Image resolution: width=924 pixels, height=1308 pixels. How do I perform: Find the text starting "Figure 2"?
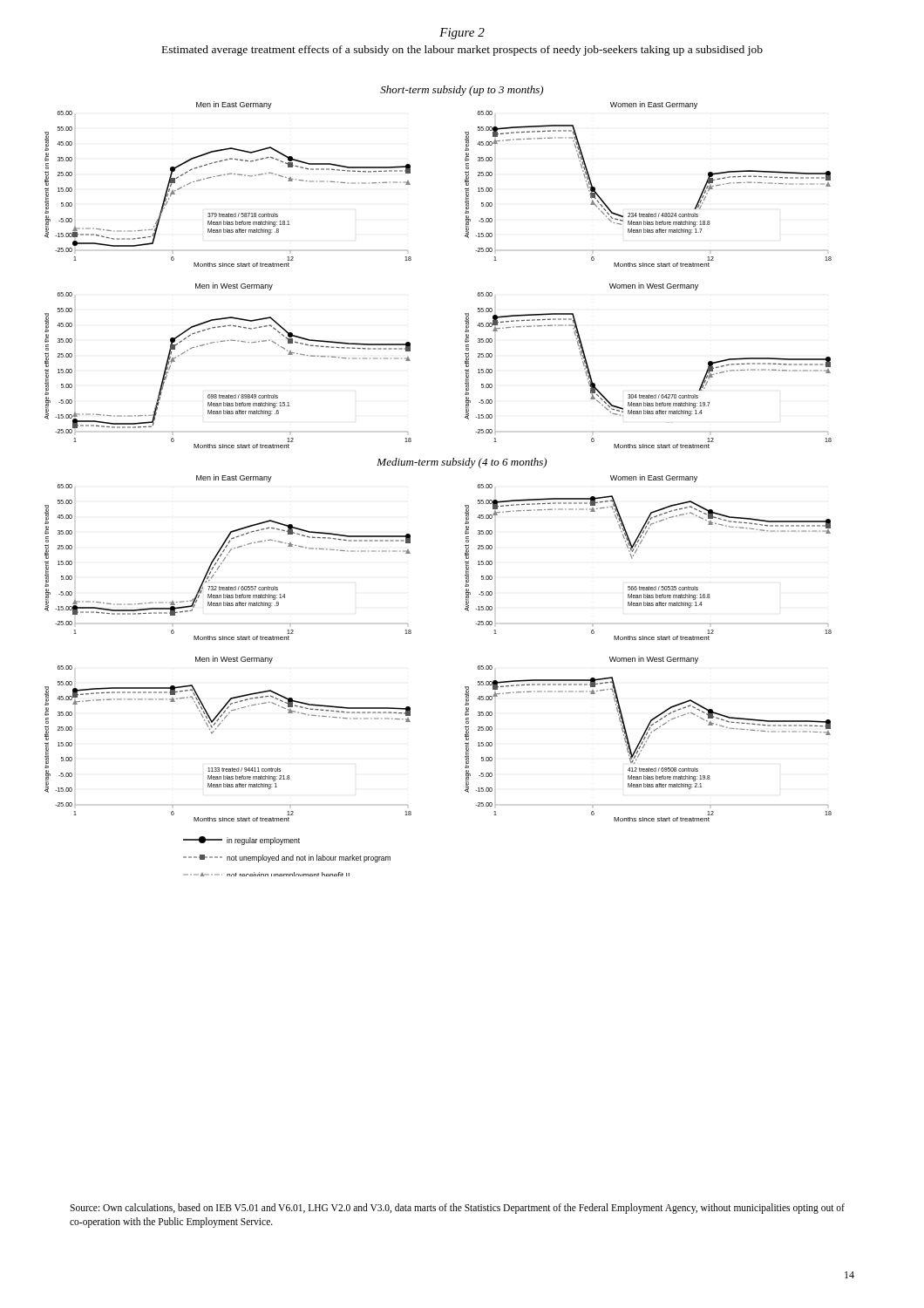tap(462, 32)
